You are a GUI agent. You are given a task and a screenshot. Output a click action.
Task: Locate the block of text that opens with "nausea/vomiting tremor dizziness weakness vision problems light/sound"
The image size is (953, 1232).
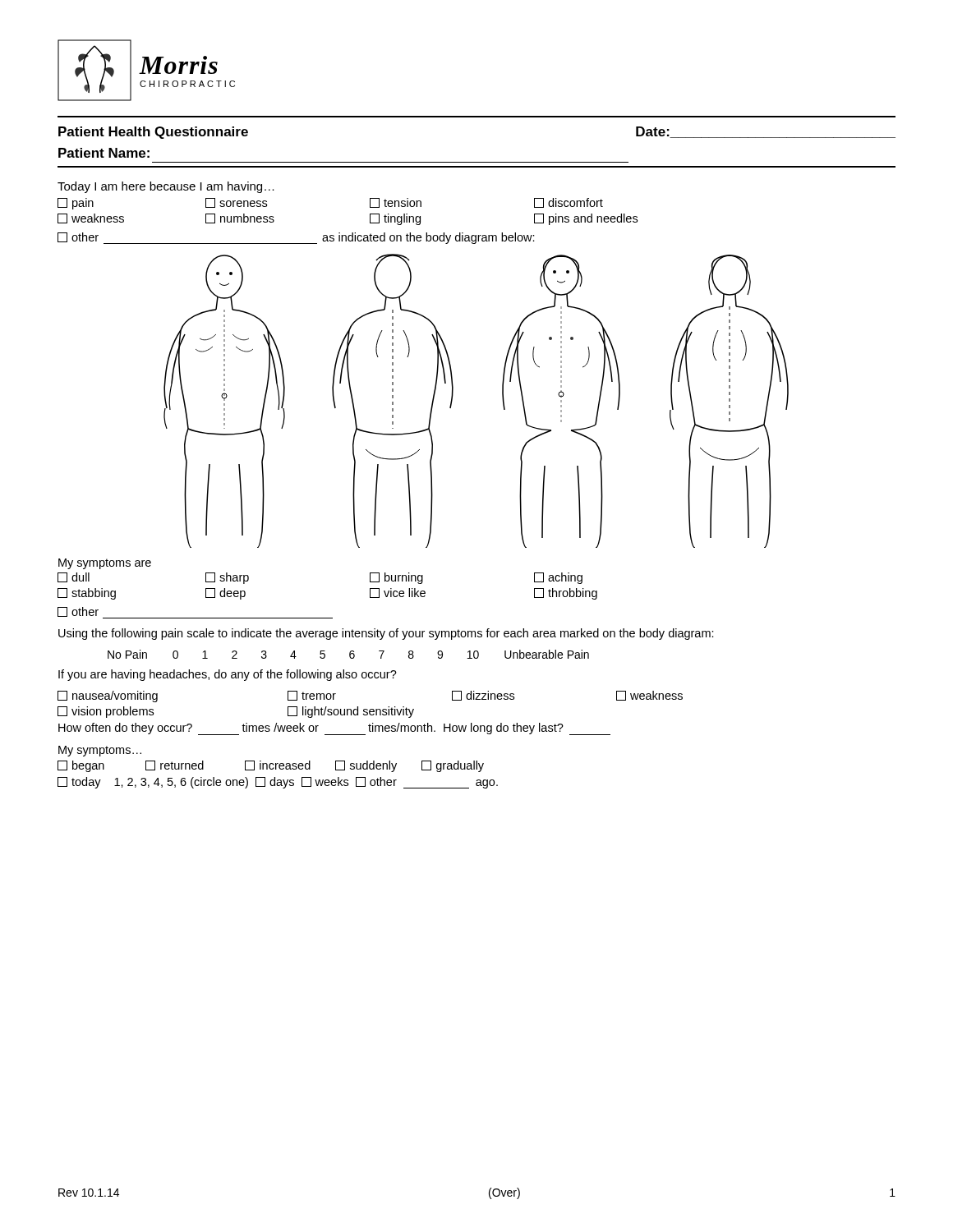[x=419, y=703]
